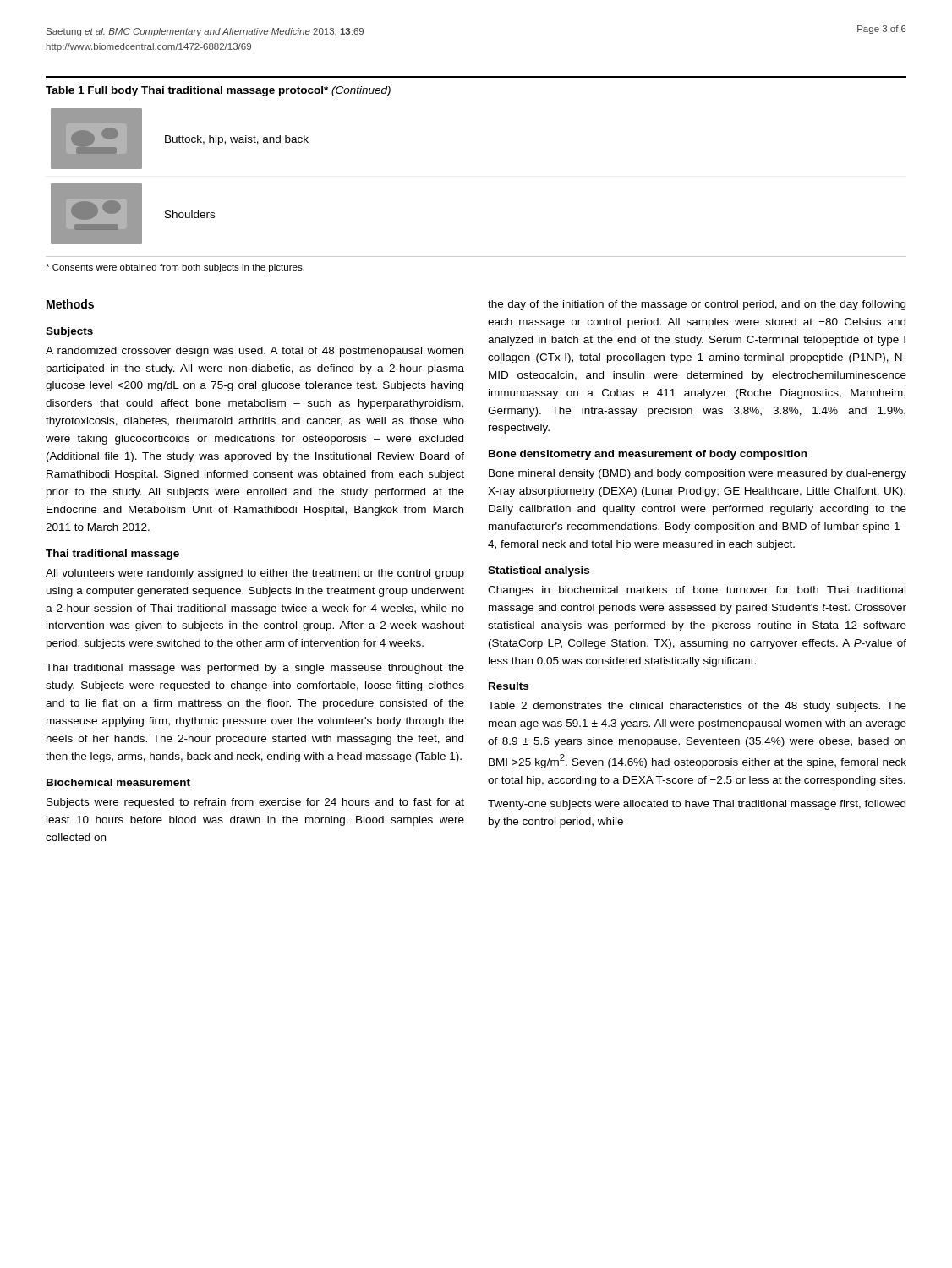Screen dimensions: 1268x952
Task: Find the region starting "Changes in biochemical"
Action: point(697,625)
